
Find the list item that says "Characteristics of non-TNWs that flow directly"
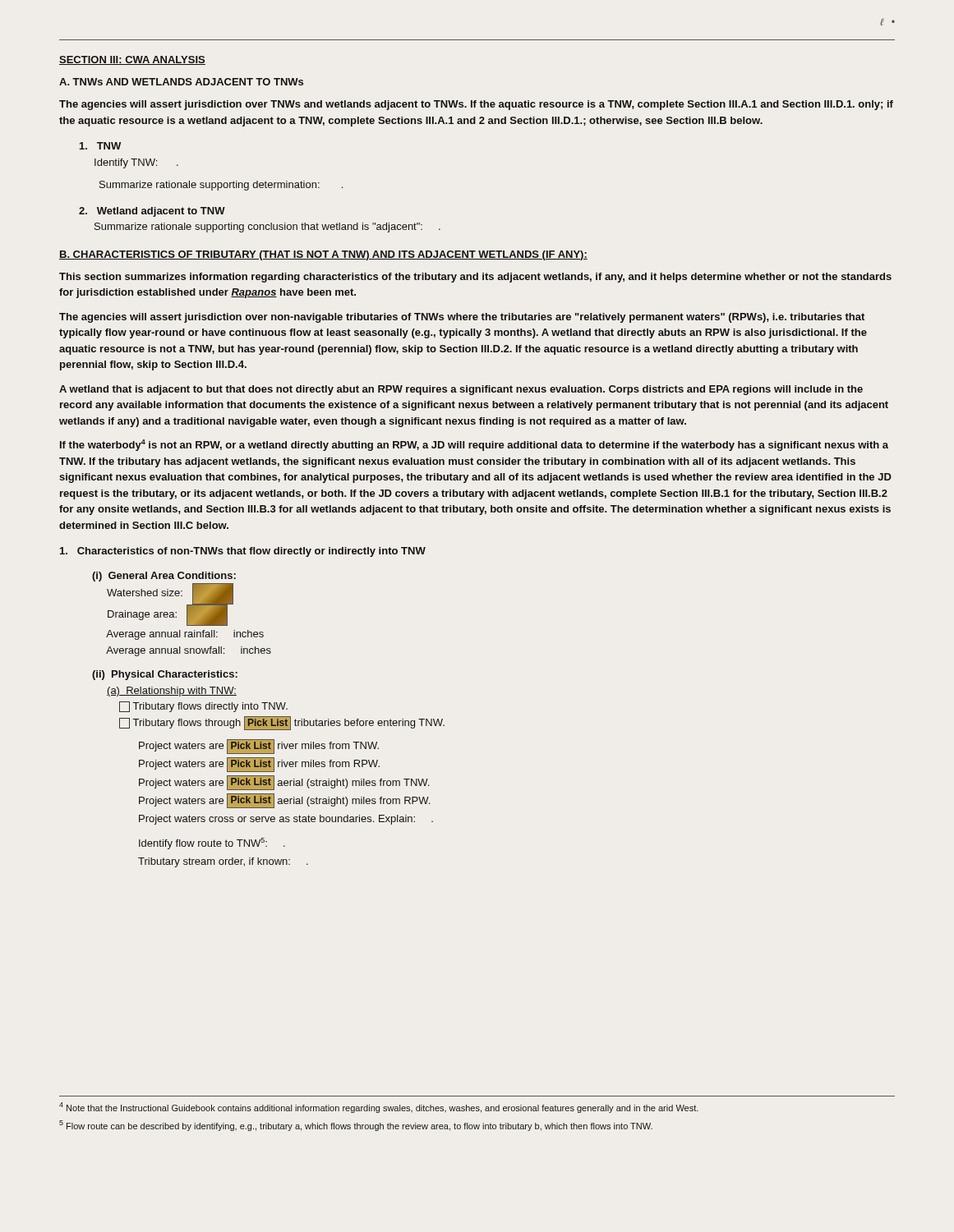pyautogui.click(x=242, y=551)
